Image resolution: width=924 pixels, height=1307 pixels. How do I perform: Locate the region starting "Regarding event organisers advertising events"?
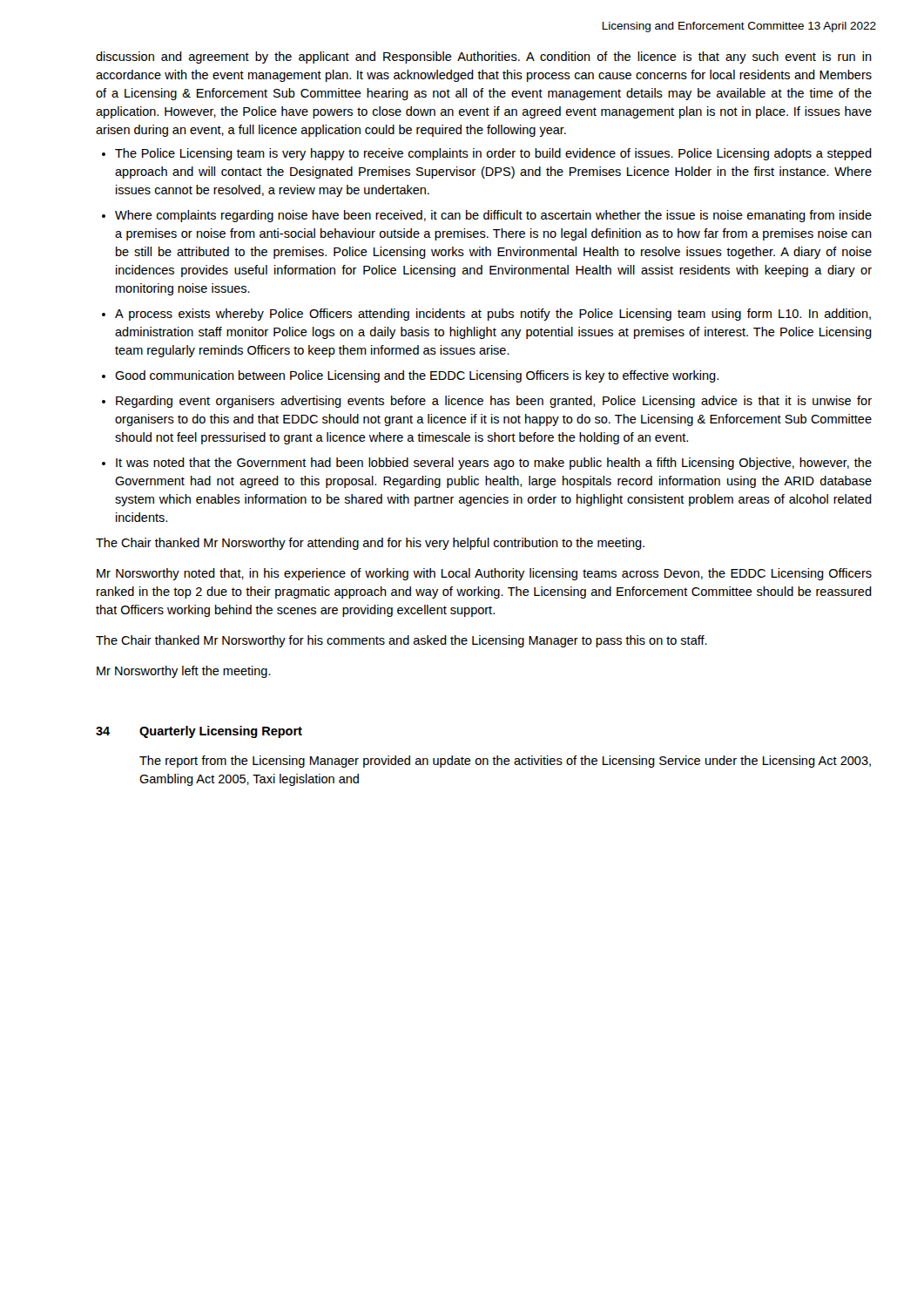[x=493, y=419]
